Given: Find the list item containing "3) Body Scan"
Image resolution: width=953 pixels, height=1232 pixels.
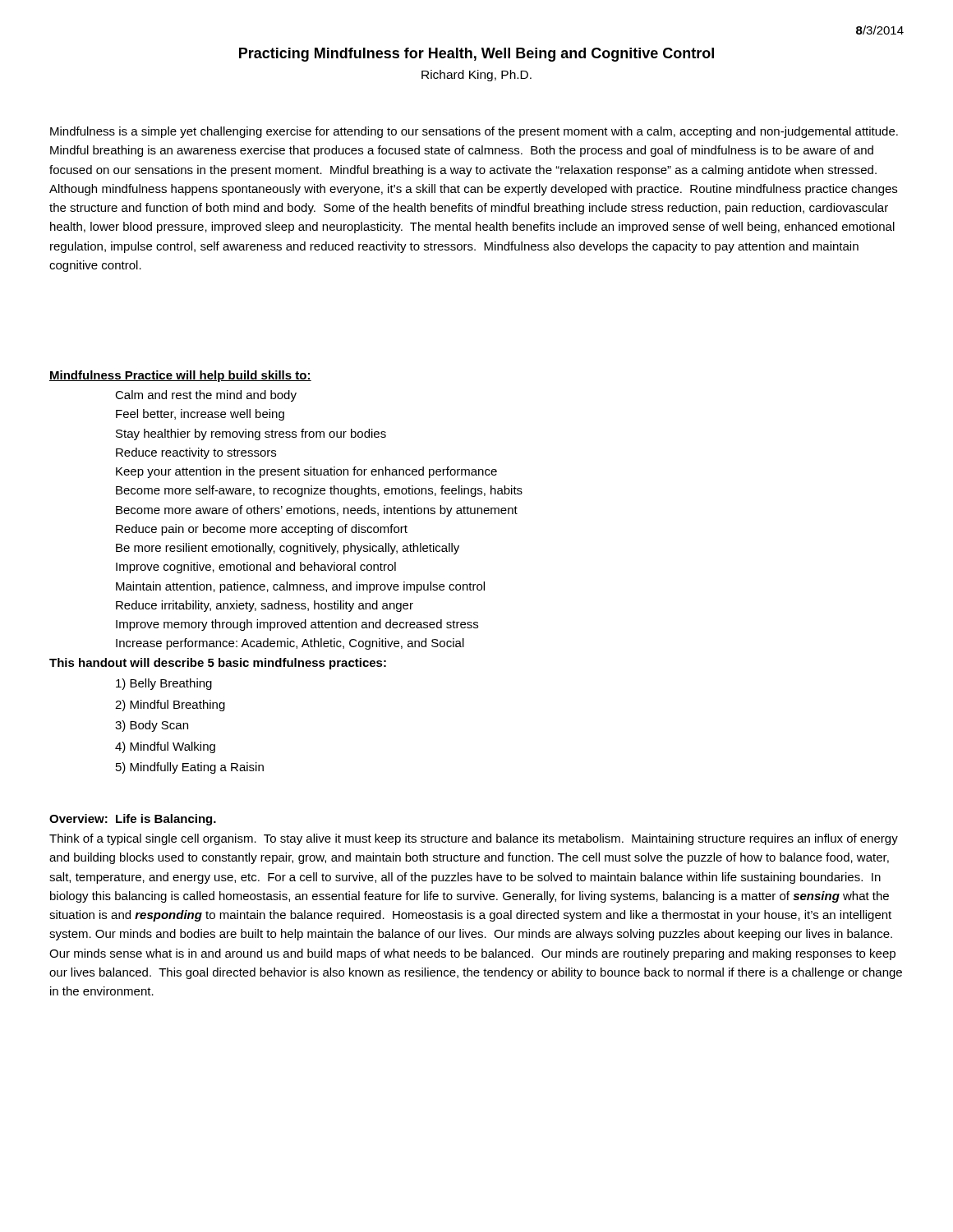Looking at the screenshot, I should point(152,725).
